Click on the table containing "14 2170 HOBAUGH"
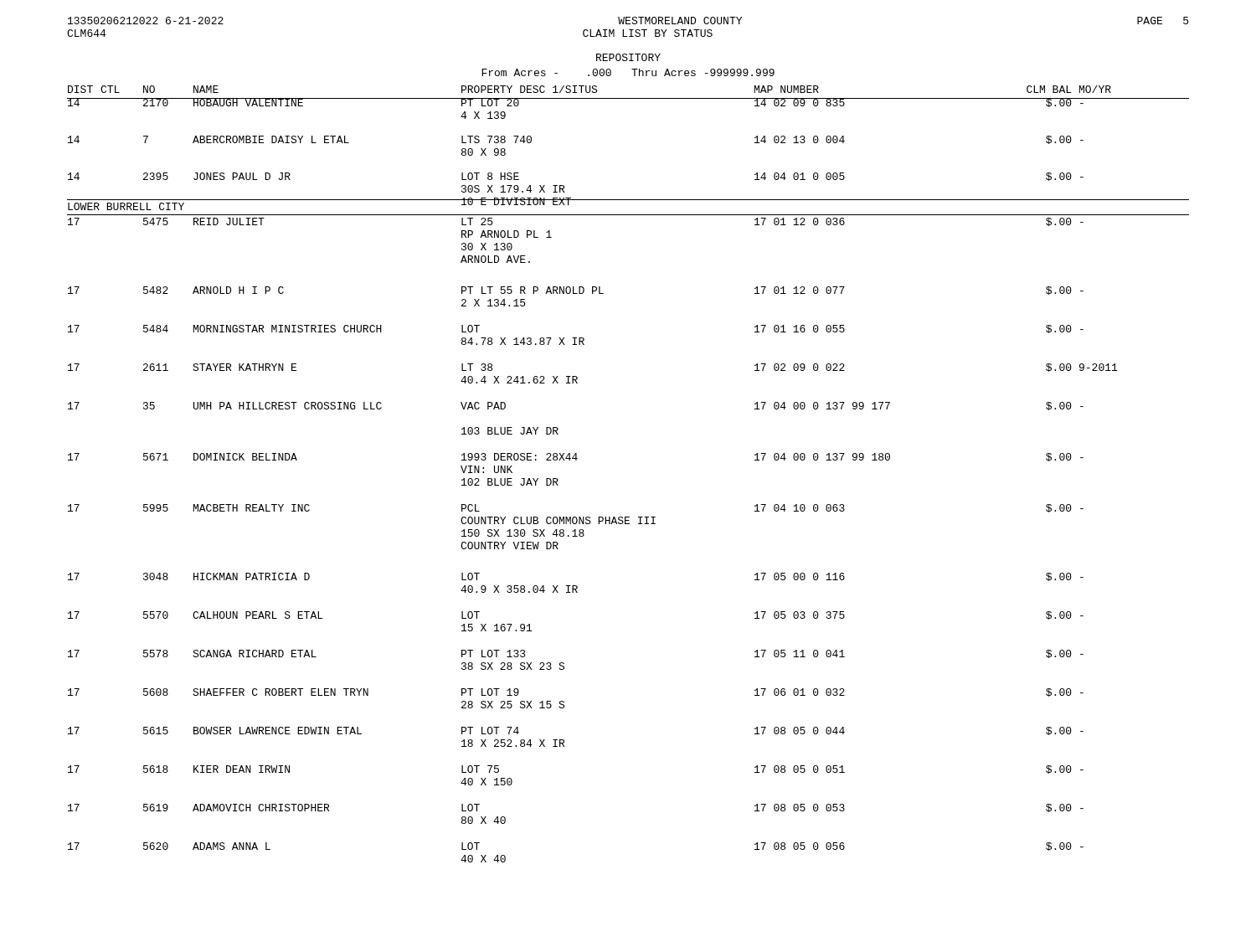1256x952 pixels. [x=628, y=154]
